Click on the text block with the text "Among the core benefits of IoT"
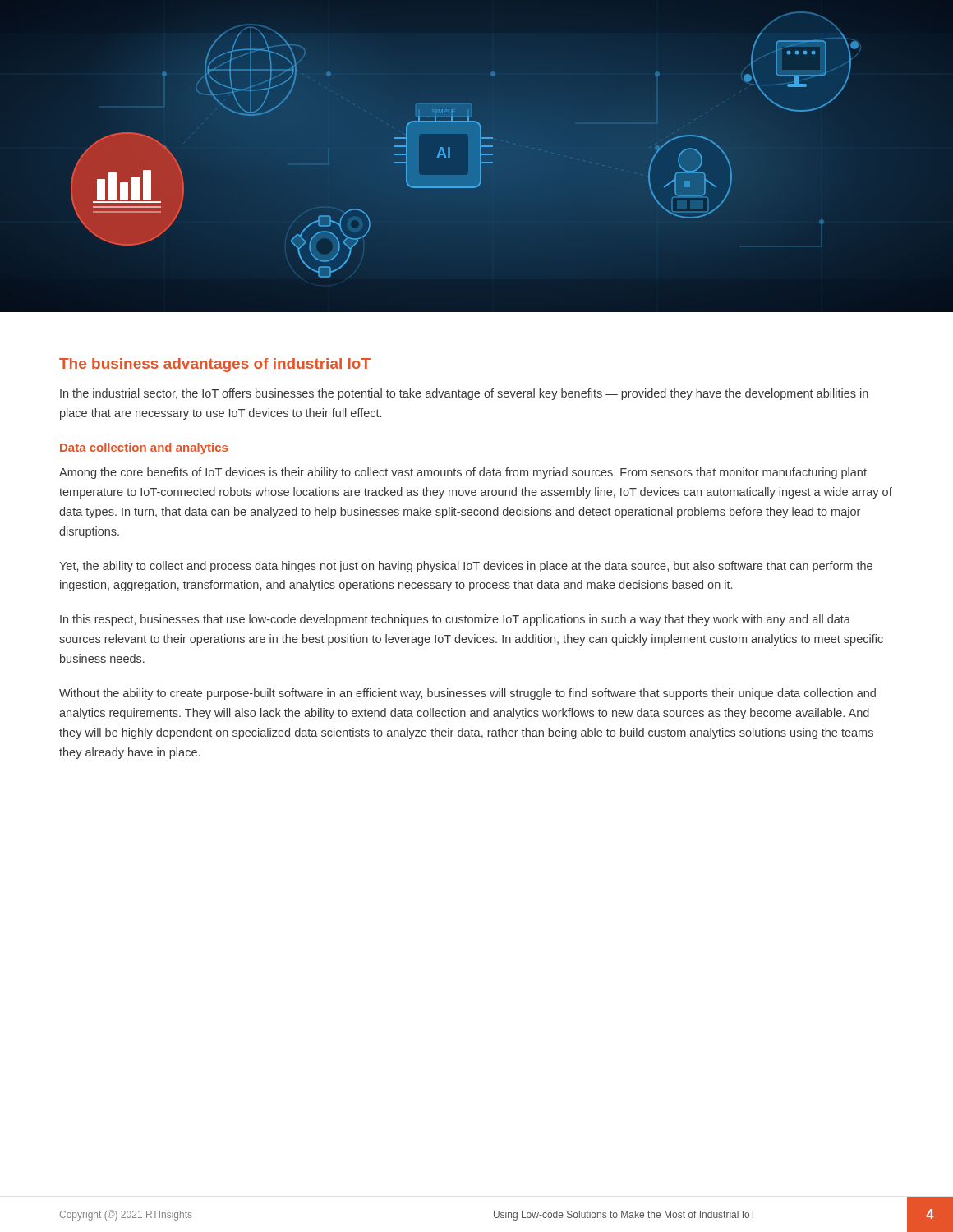The image size is (953, 1232). pos(476,502)
